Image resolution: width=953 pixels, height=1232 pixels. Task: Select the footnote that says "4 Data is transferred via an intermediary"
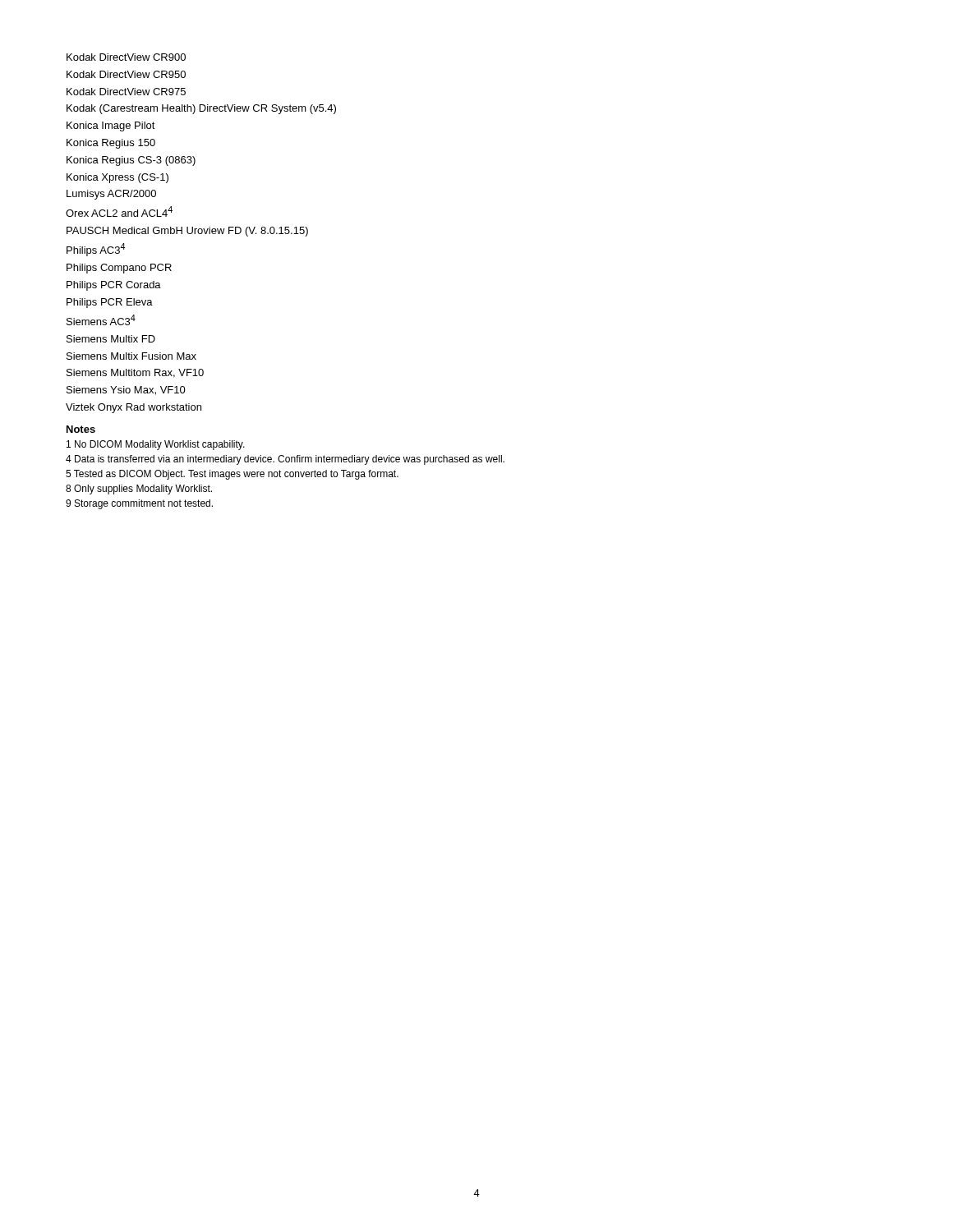[x=476, y=459]
